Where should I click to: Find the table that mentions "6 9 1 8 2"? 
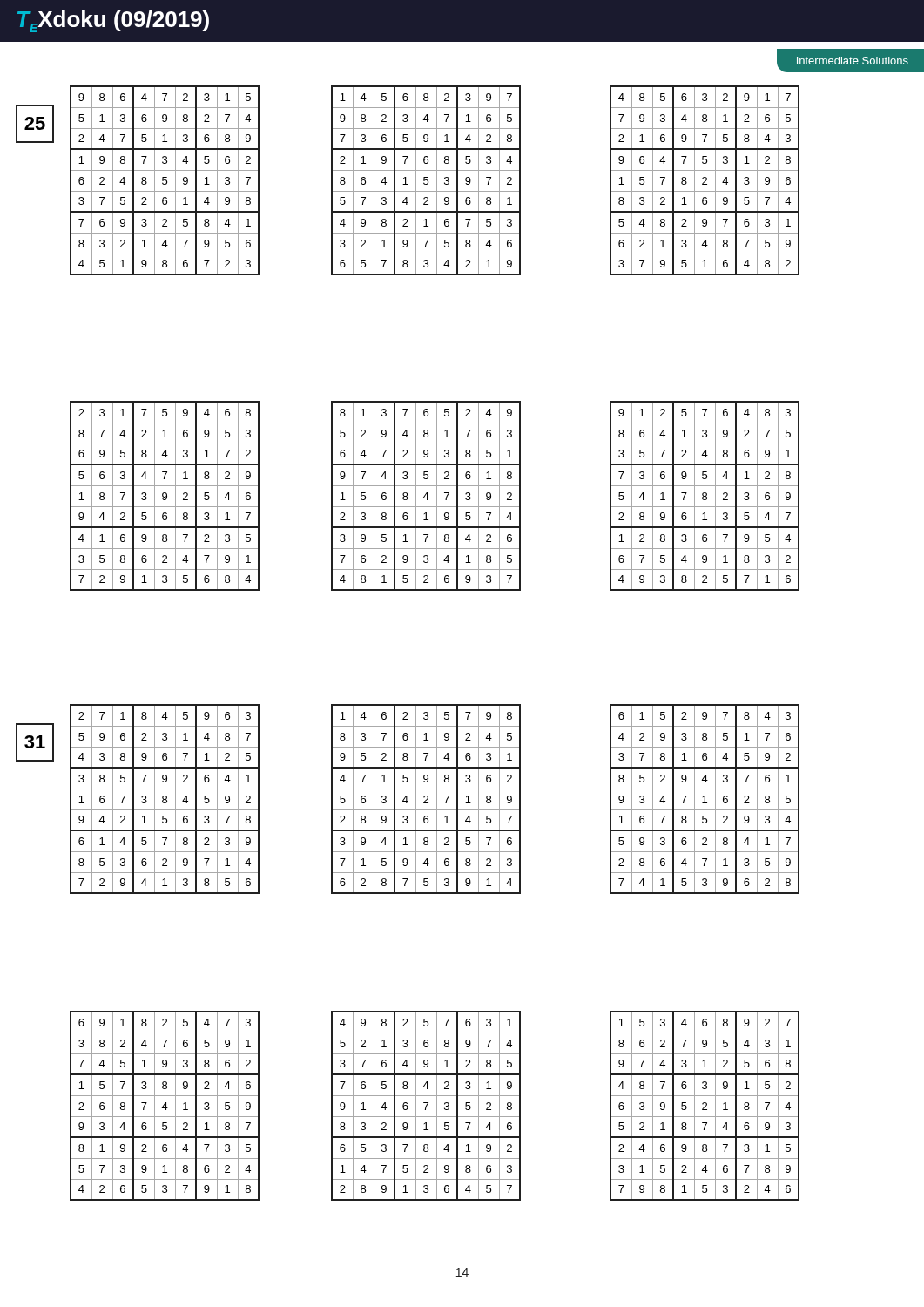(x=165, y=1106)
